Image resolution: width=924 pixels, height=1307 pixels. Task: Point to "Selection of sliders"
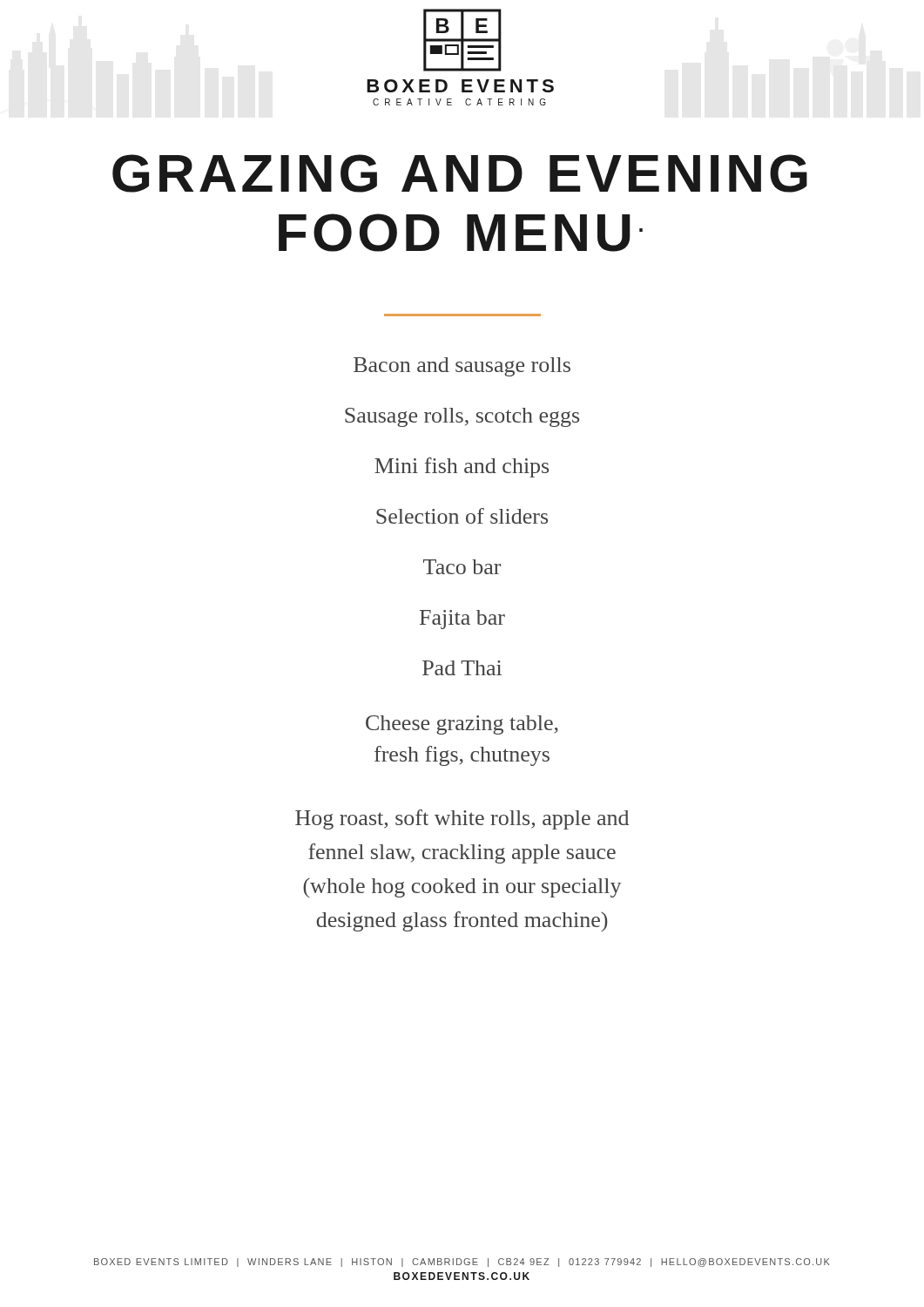tap(462, 516)
